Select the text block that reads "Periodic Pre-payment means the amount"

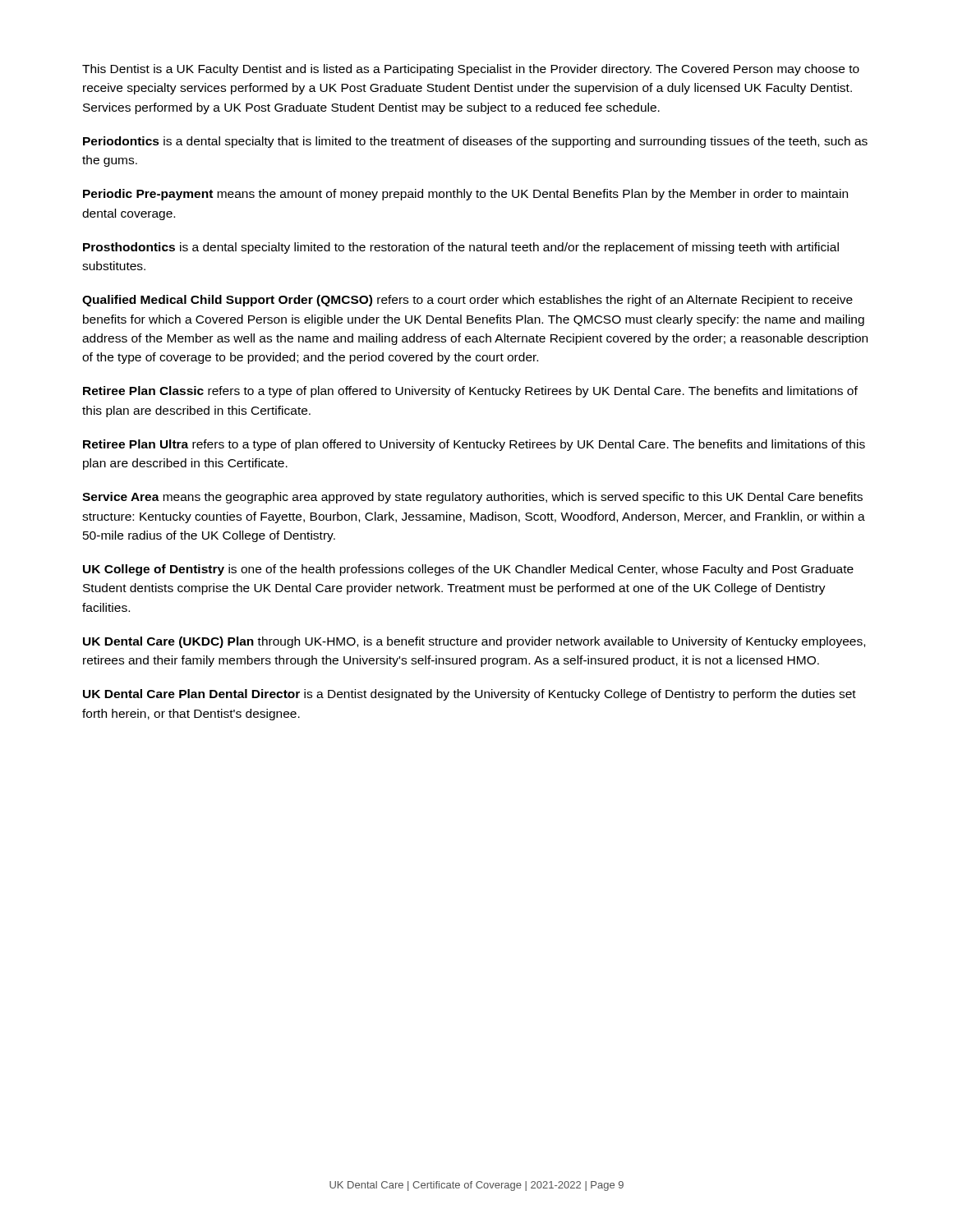pos(465,203)
